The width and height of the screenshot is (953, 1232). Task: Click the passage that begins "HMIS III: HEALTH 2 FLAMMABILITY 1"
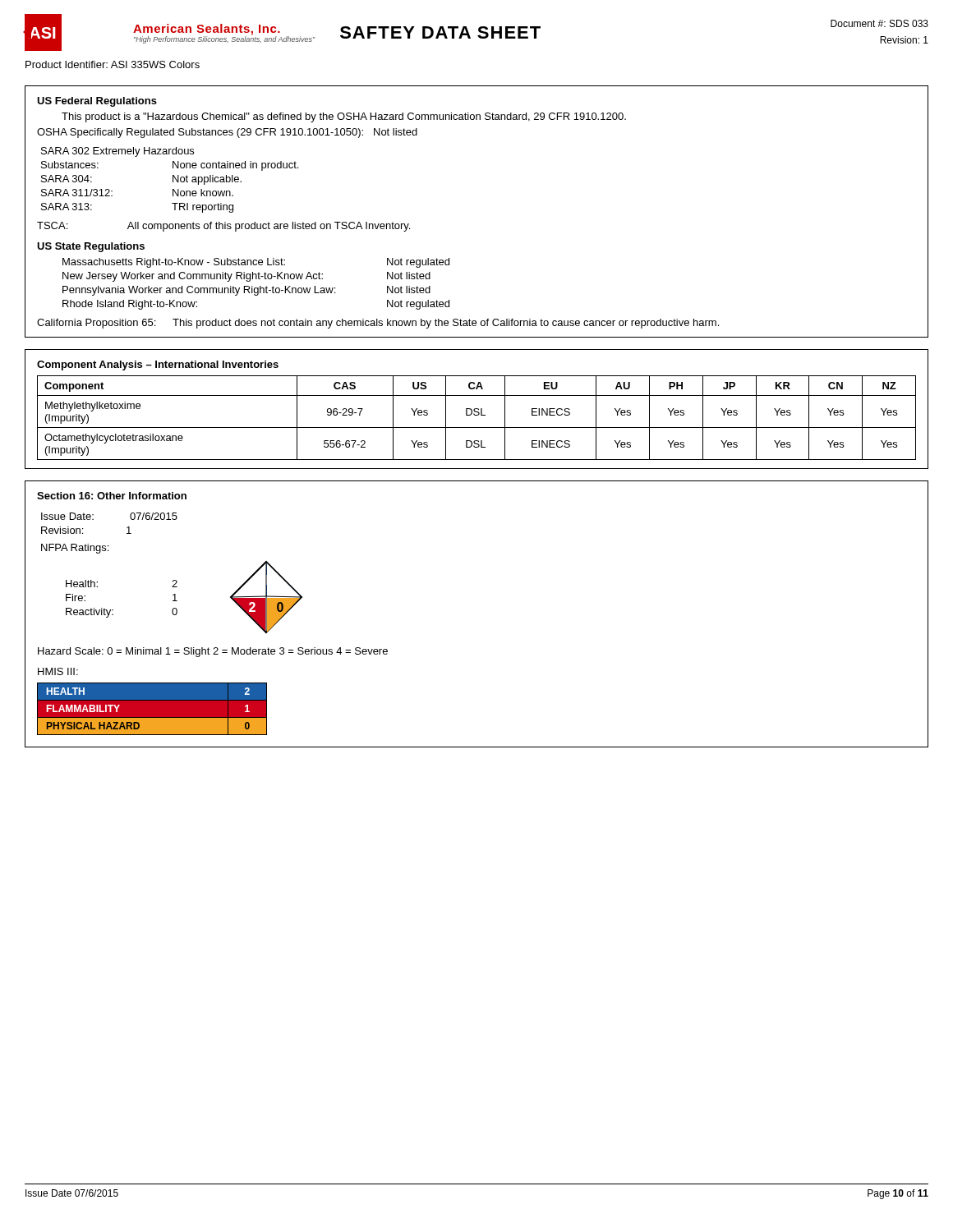click(58, 671)
